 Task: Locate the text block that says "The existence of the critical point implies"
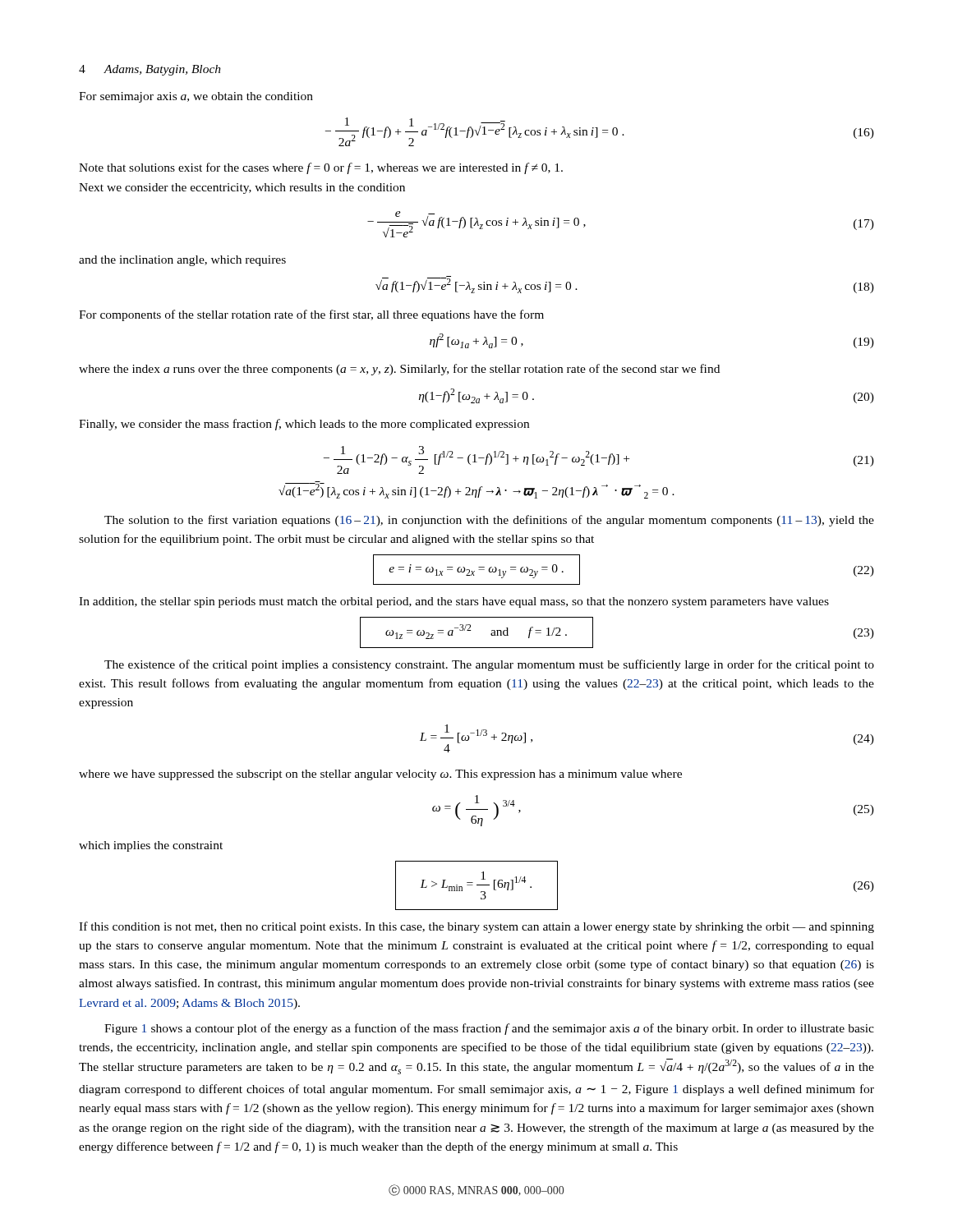click(x=476, y=683)
